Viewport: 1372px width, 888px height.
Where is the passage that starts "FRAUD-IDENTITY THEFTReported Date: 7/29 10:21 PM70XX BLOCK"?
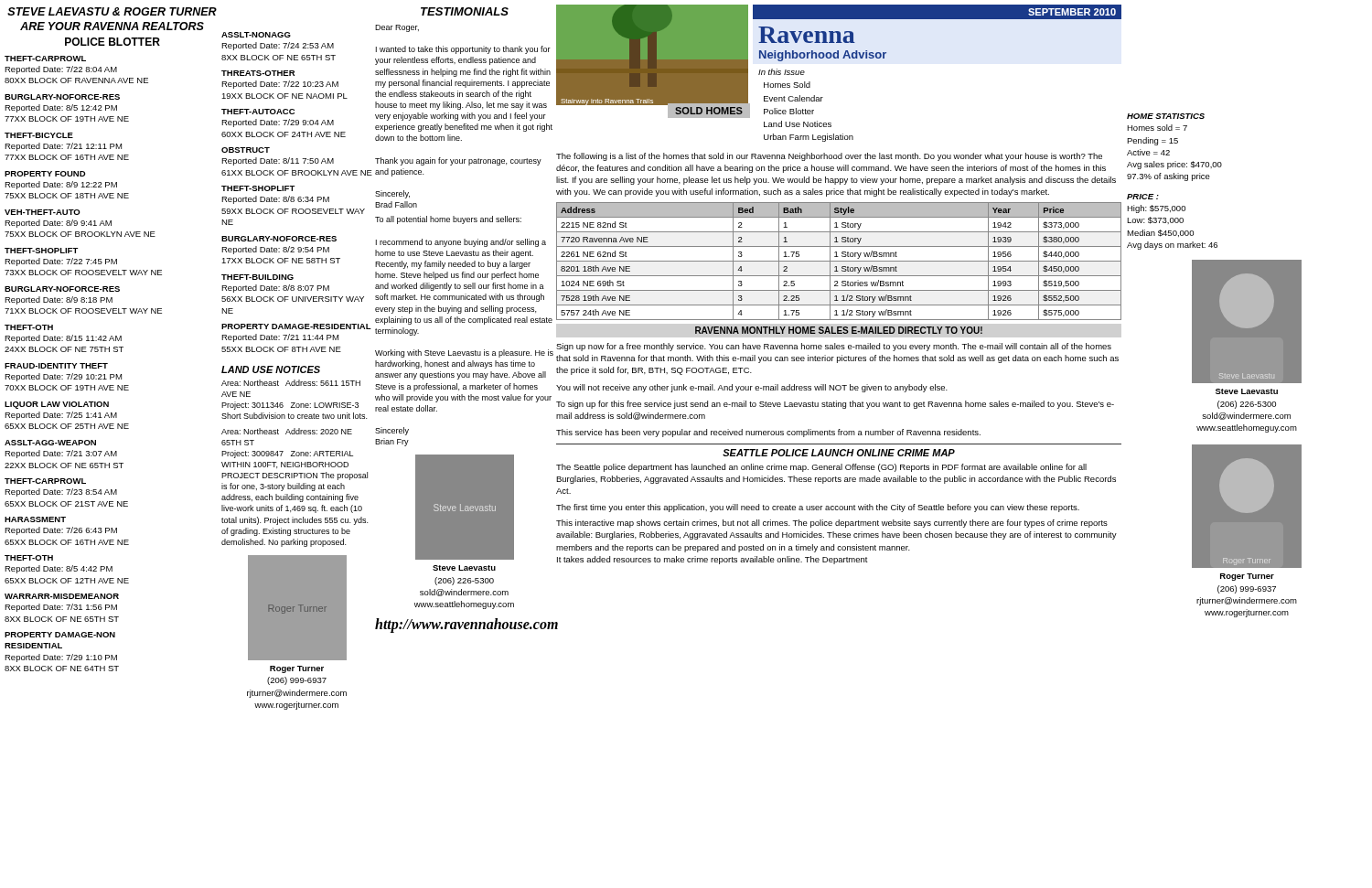tap(67, 376)
